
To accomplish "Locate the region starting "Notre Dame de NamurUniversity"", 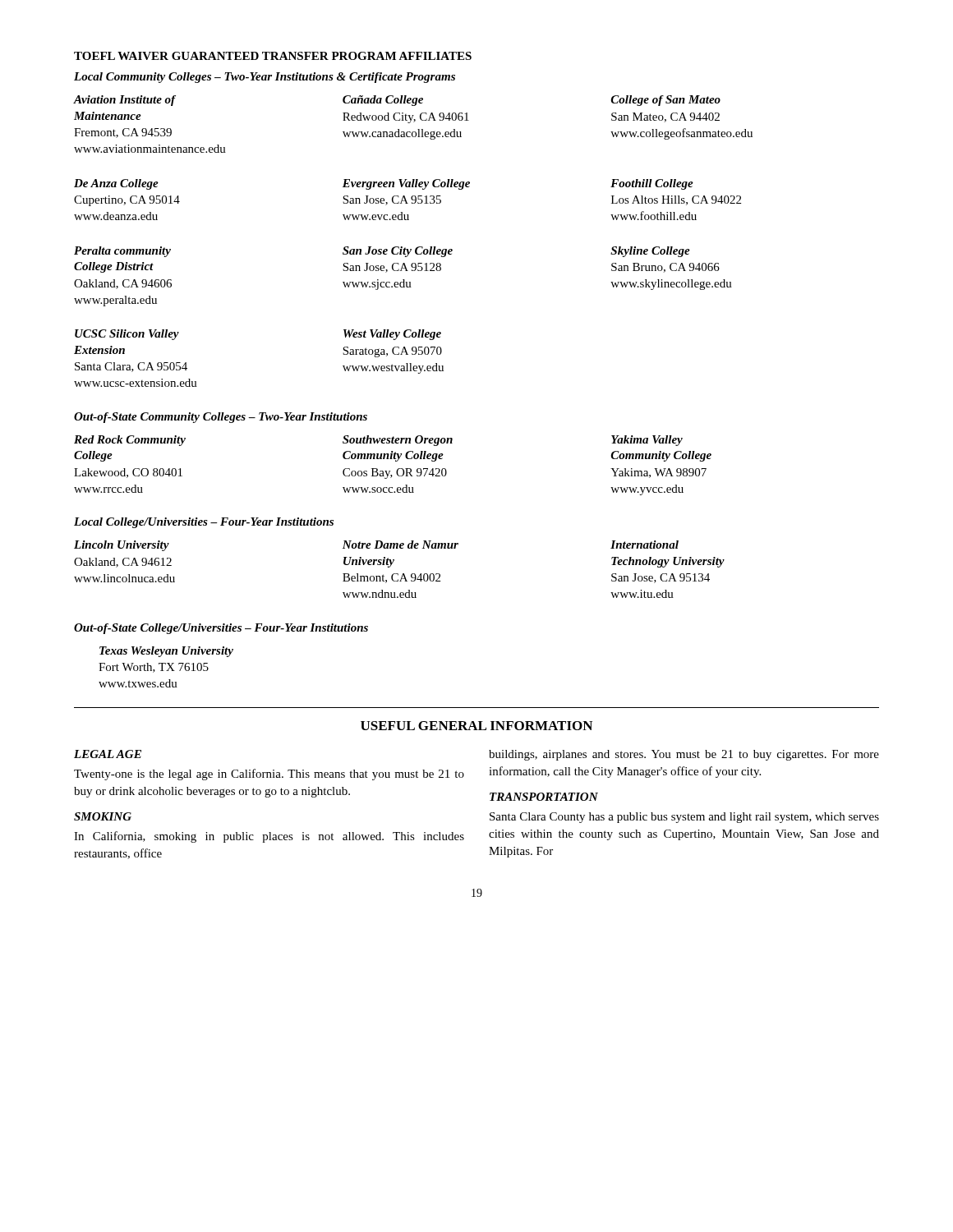I will [401, 545].
